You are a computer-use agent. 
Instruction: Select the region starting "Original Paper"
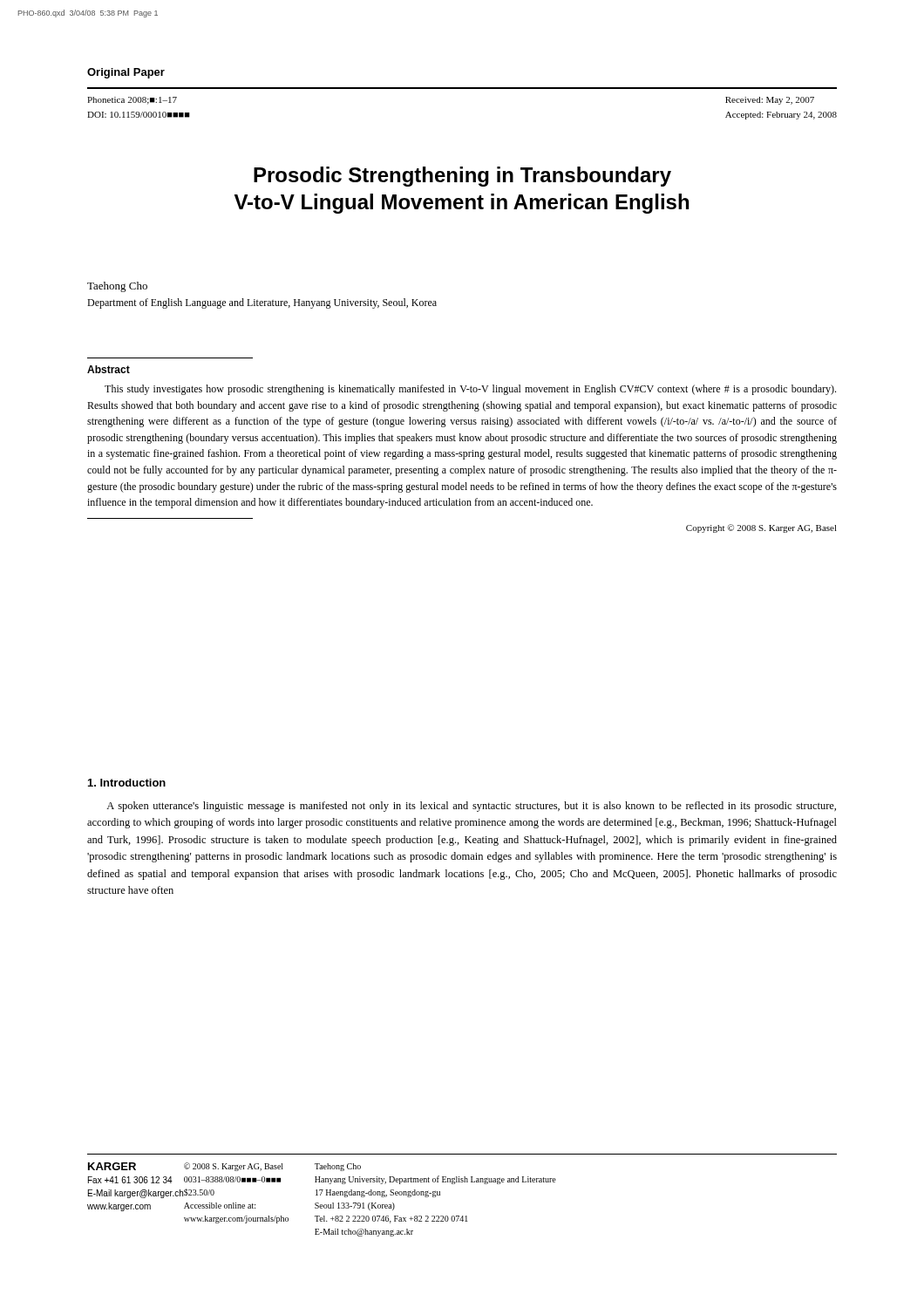[126, 72]
